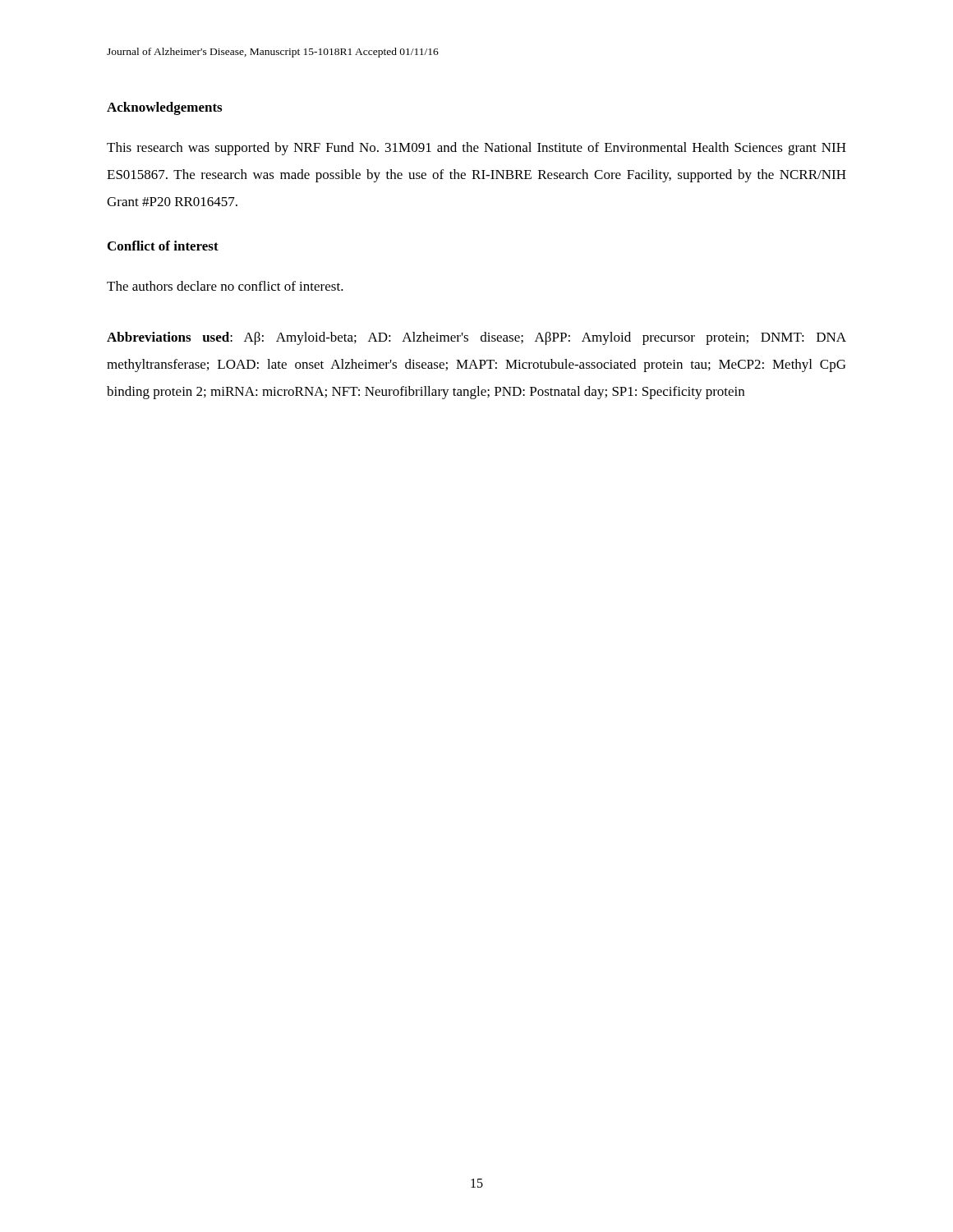Locate the text block starting "Abbreviations used: Aβ:"
953x1232 pixels.
pyautogui.click(x=476, y=364)
